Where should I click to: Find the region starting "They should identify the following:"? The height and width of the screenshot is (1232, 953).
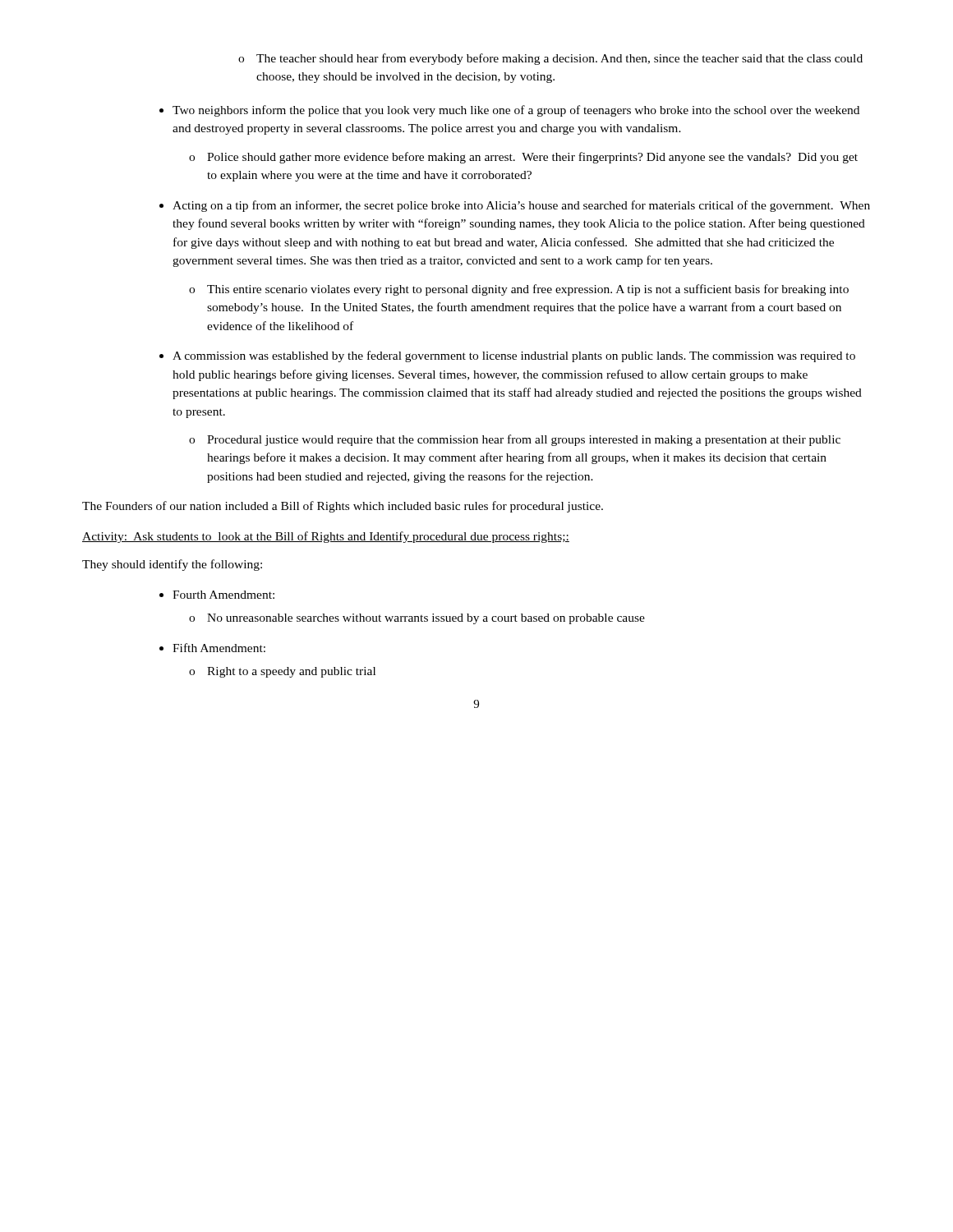click(173, 564)
